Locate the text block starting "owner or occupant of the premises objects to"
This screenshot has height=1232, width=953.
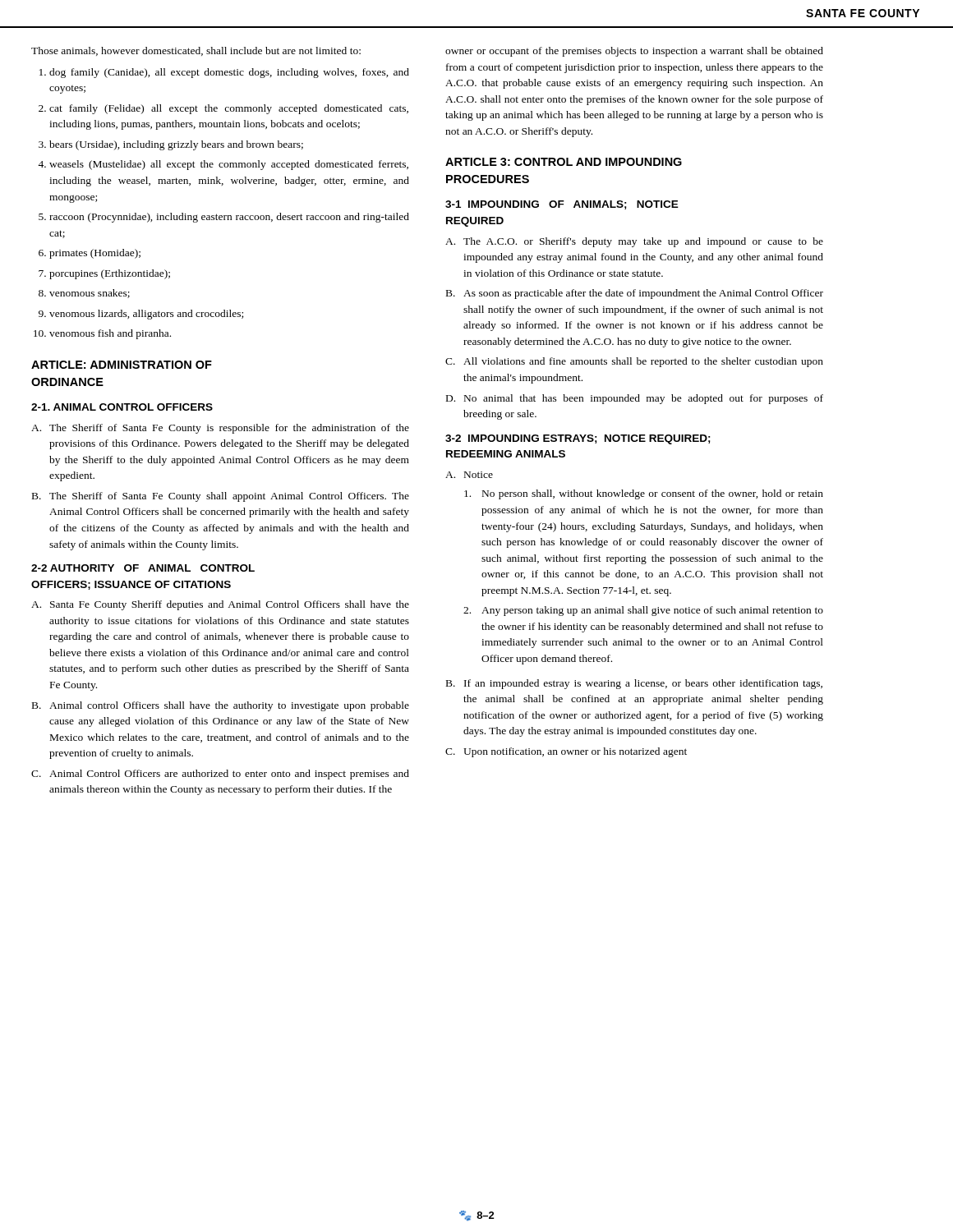click(634, 91)
